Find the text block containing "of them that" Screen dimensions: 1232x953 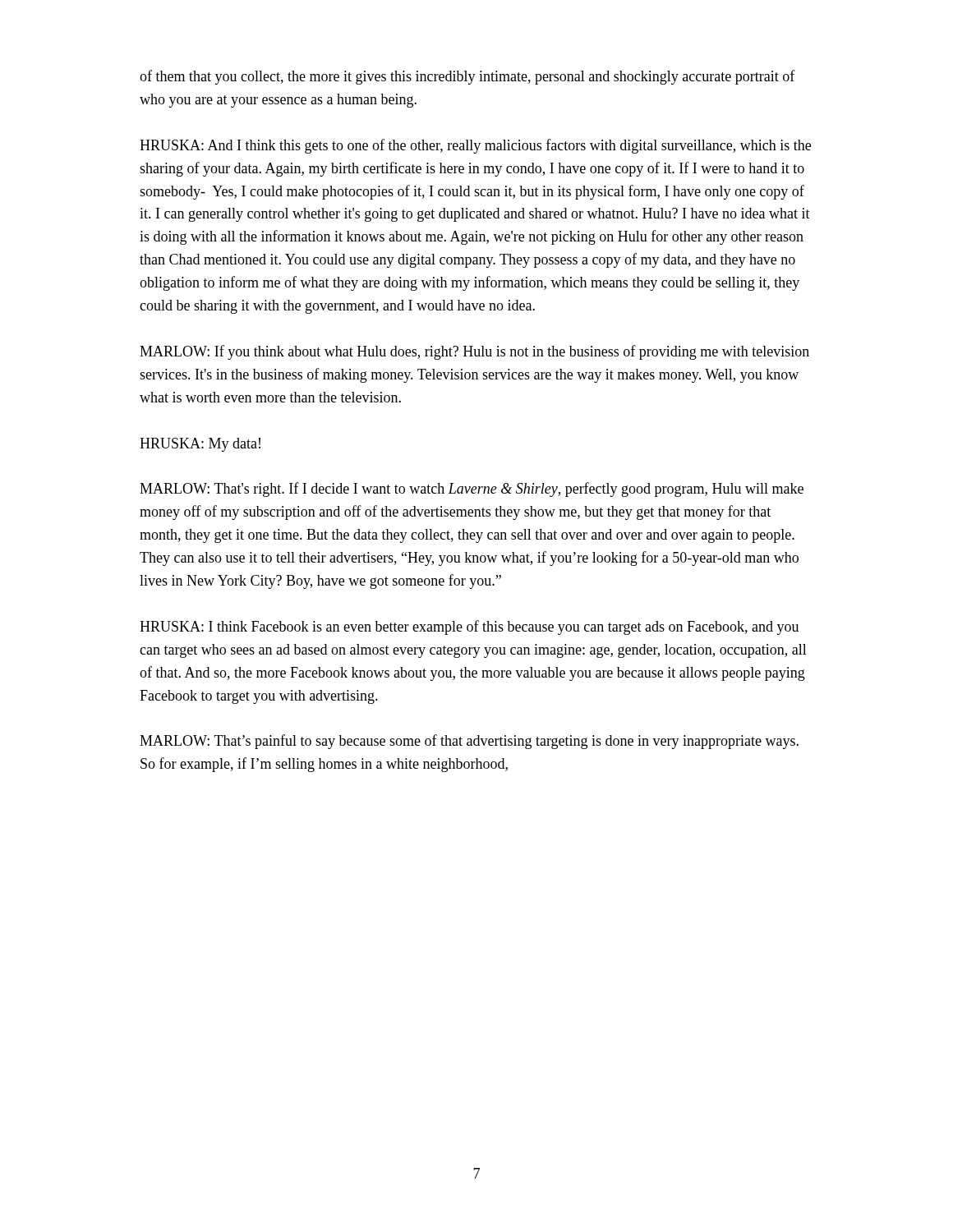coord(467,88)
